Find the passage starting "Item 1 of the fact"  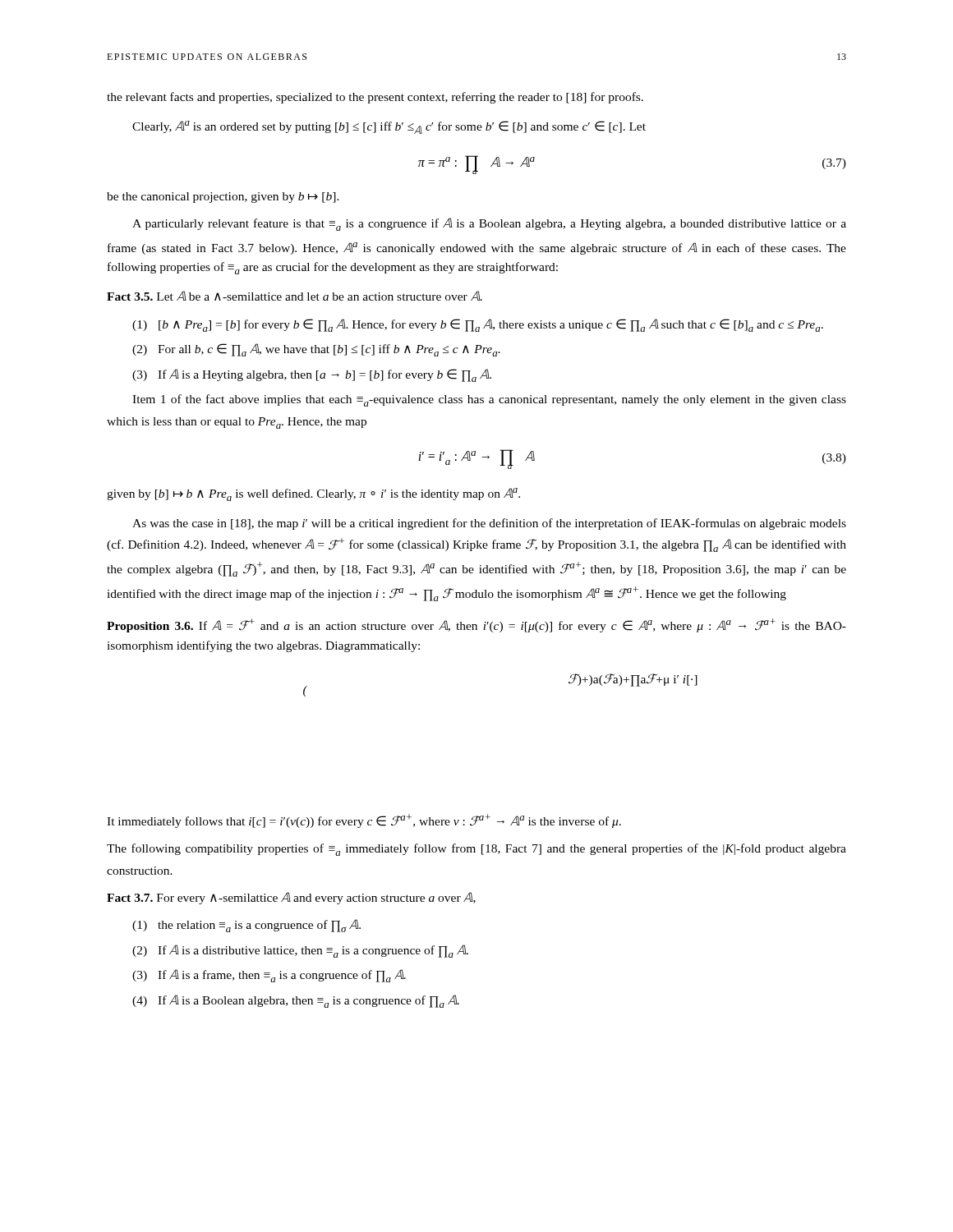[x=476, y=411]
